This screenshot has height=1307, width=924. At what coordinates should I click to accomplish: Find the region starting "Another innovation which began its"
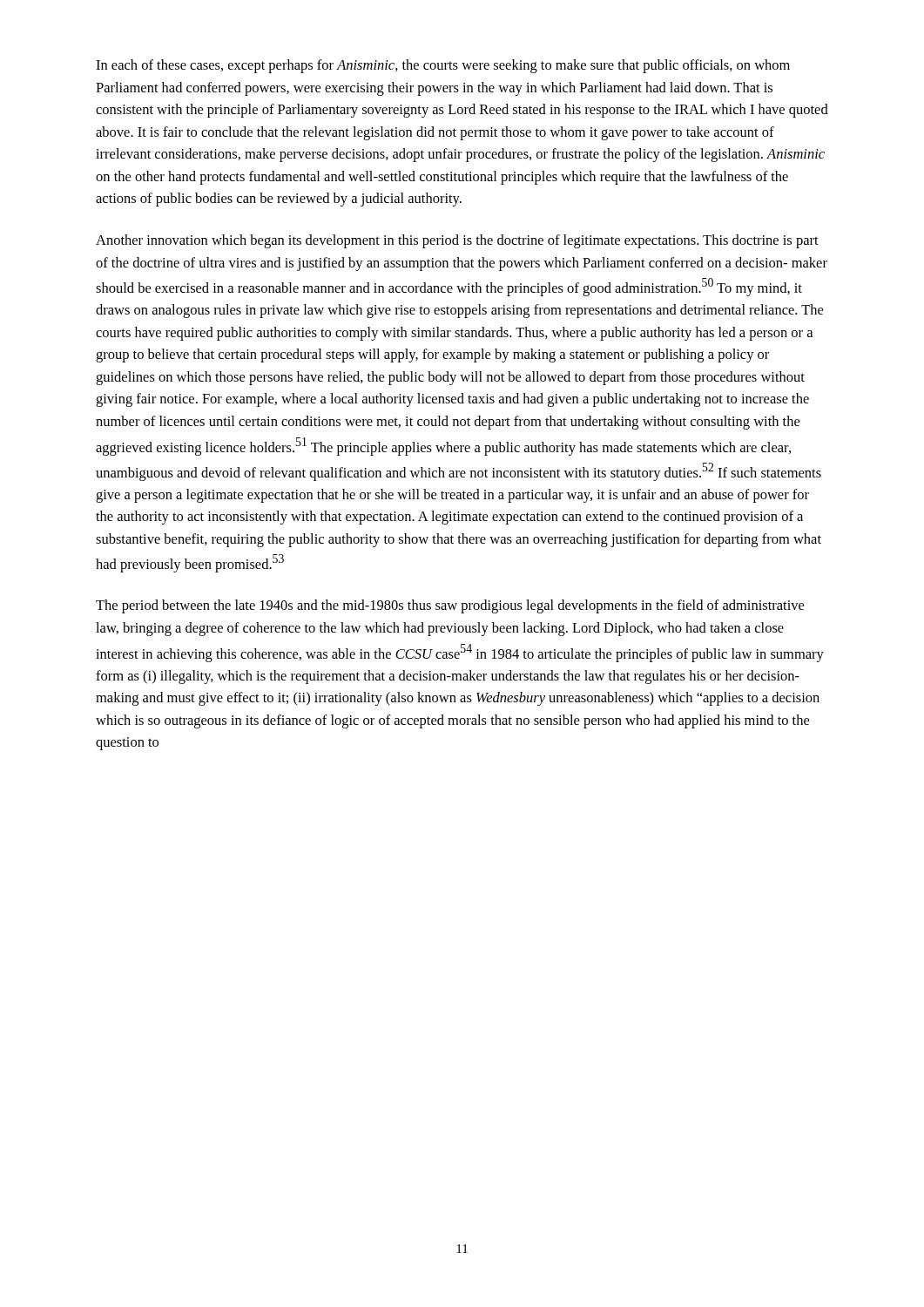(x=462, y=402)
